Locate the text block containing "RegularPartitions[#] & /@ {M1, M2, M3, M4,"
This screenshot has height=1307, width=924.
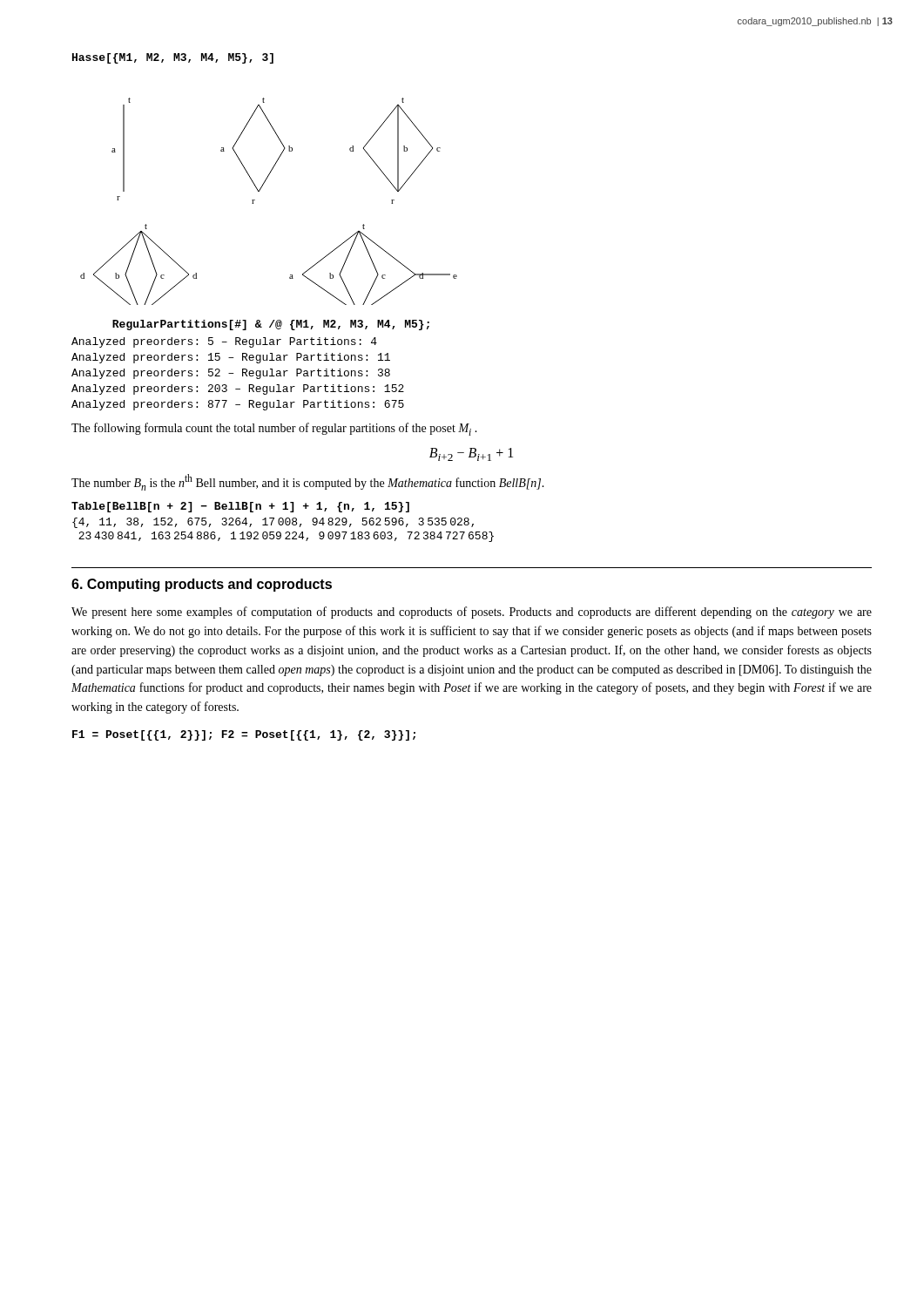pos(251,325)
